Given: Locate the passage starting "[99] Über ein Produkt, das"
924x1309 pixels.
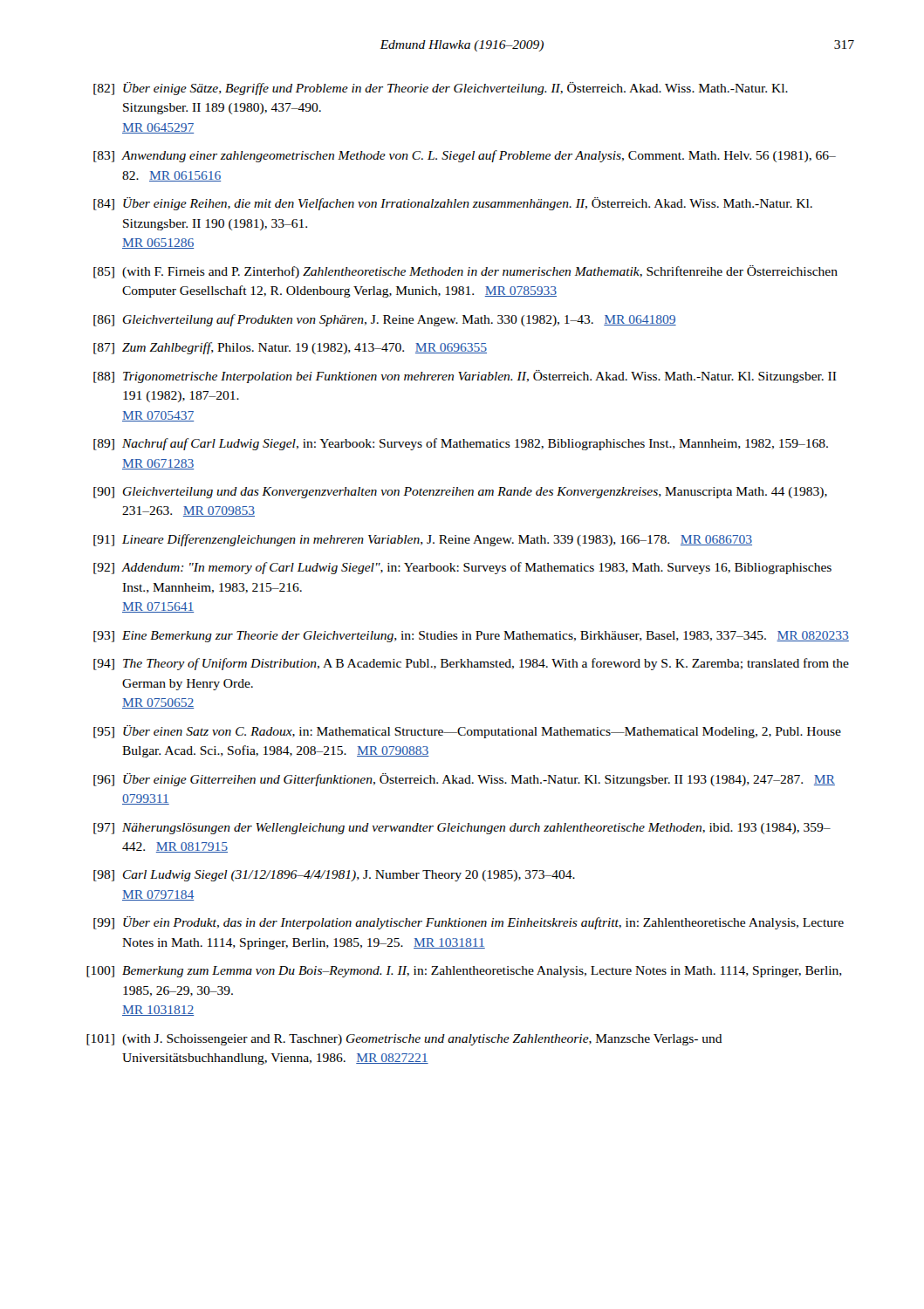Looking at the screenshot, I should tap(462, 933).
